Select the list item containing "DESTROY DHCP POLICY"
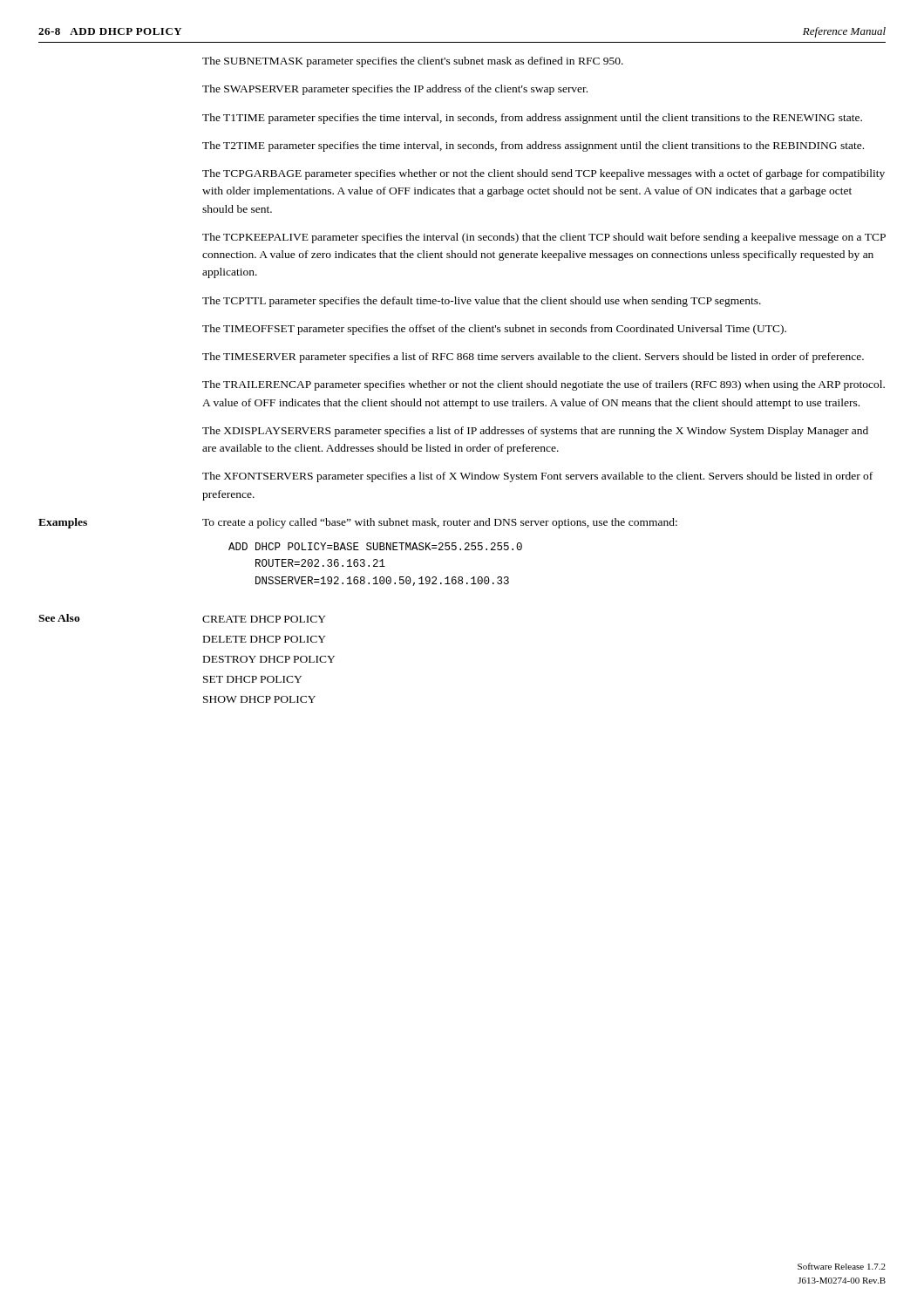Image resolution: width=924 pixels, height=1308 pixels. tap(269, 659)
